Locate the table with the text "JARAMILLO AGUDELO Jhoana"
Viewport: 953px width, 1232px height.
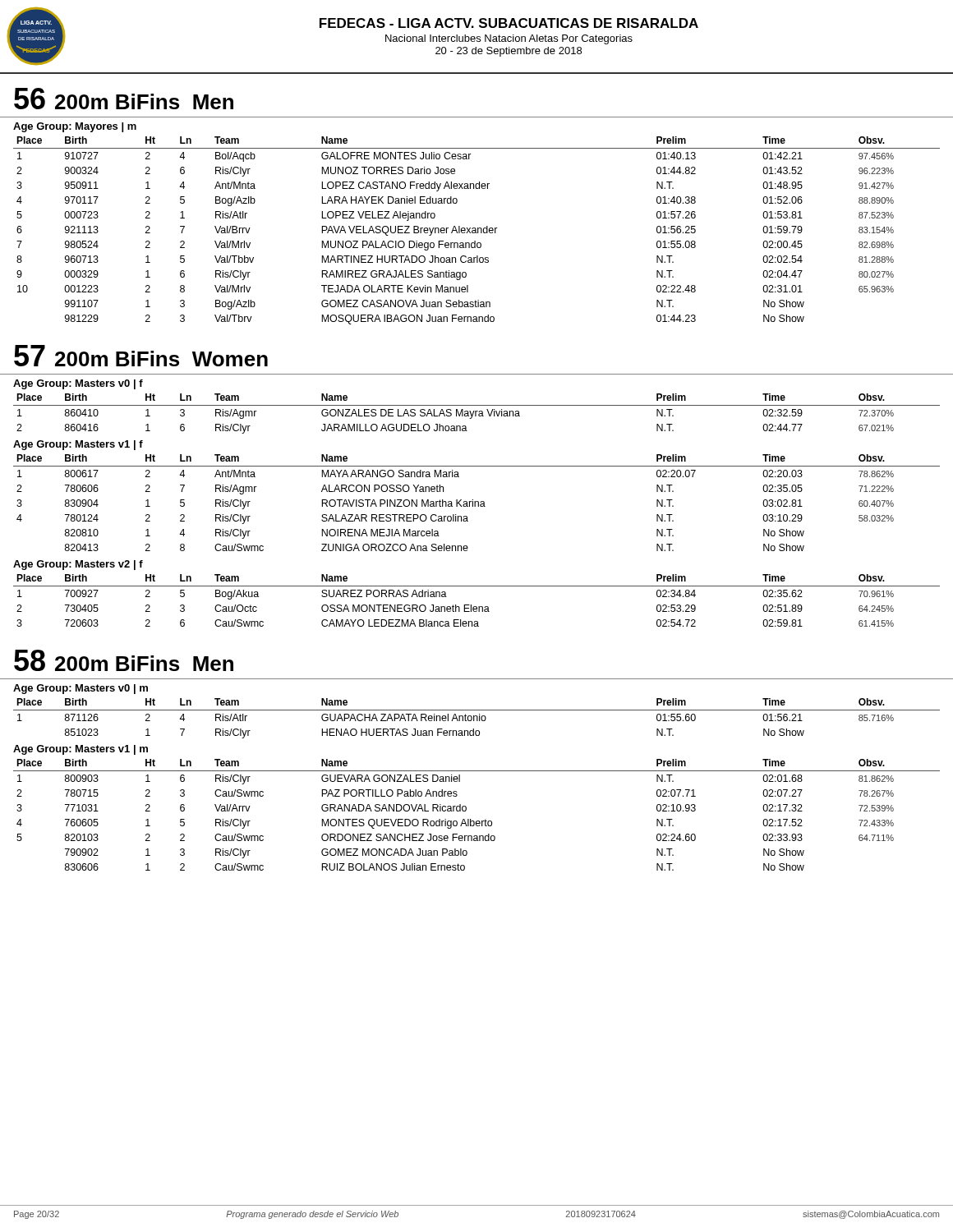pyautogui.click(x=476, y=413)
